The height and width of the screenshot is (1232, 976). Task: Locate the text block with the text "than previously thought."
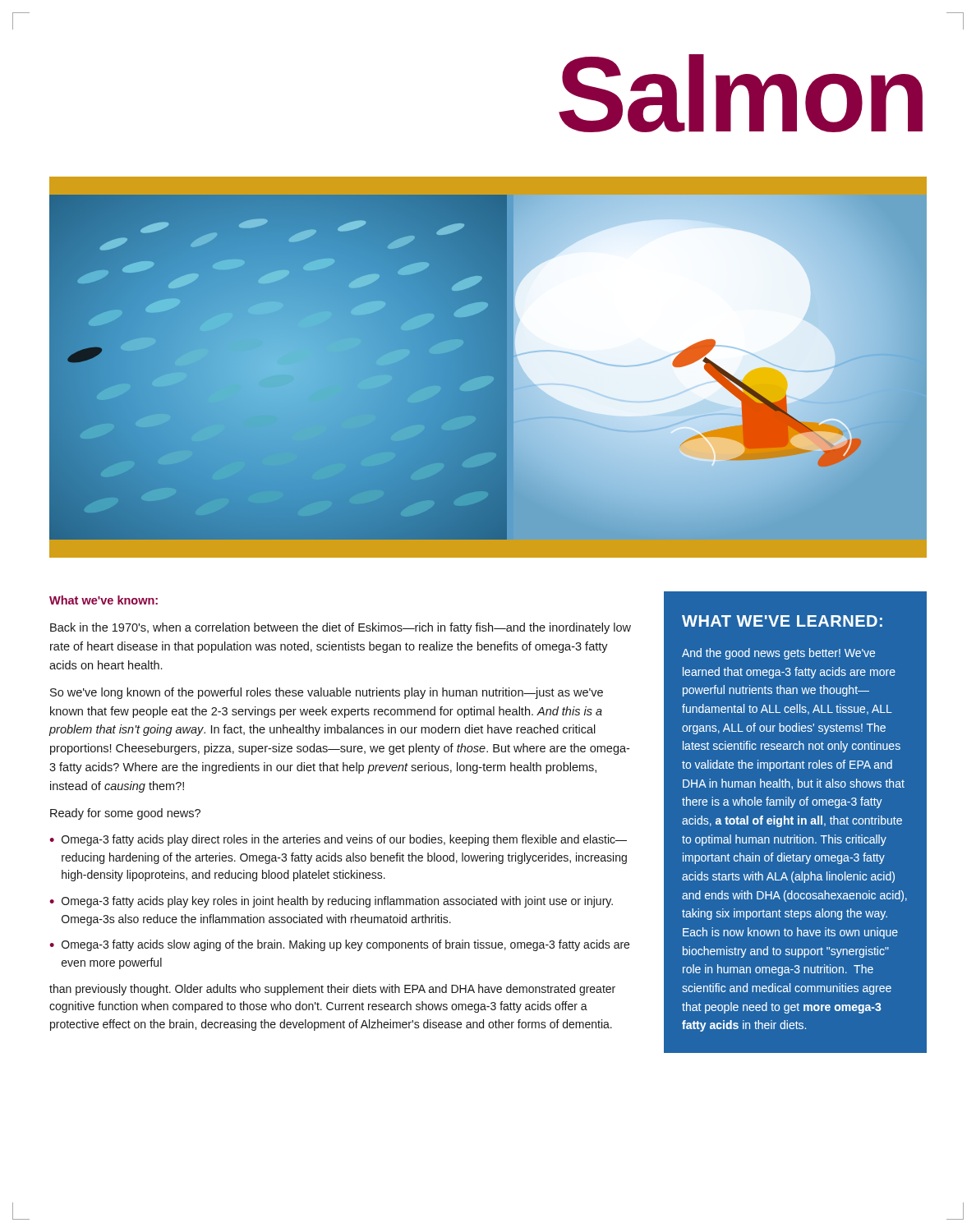[x=340, y=1007]
